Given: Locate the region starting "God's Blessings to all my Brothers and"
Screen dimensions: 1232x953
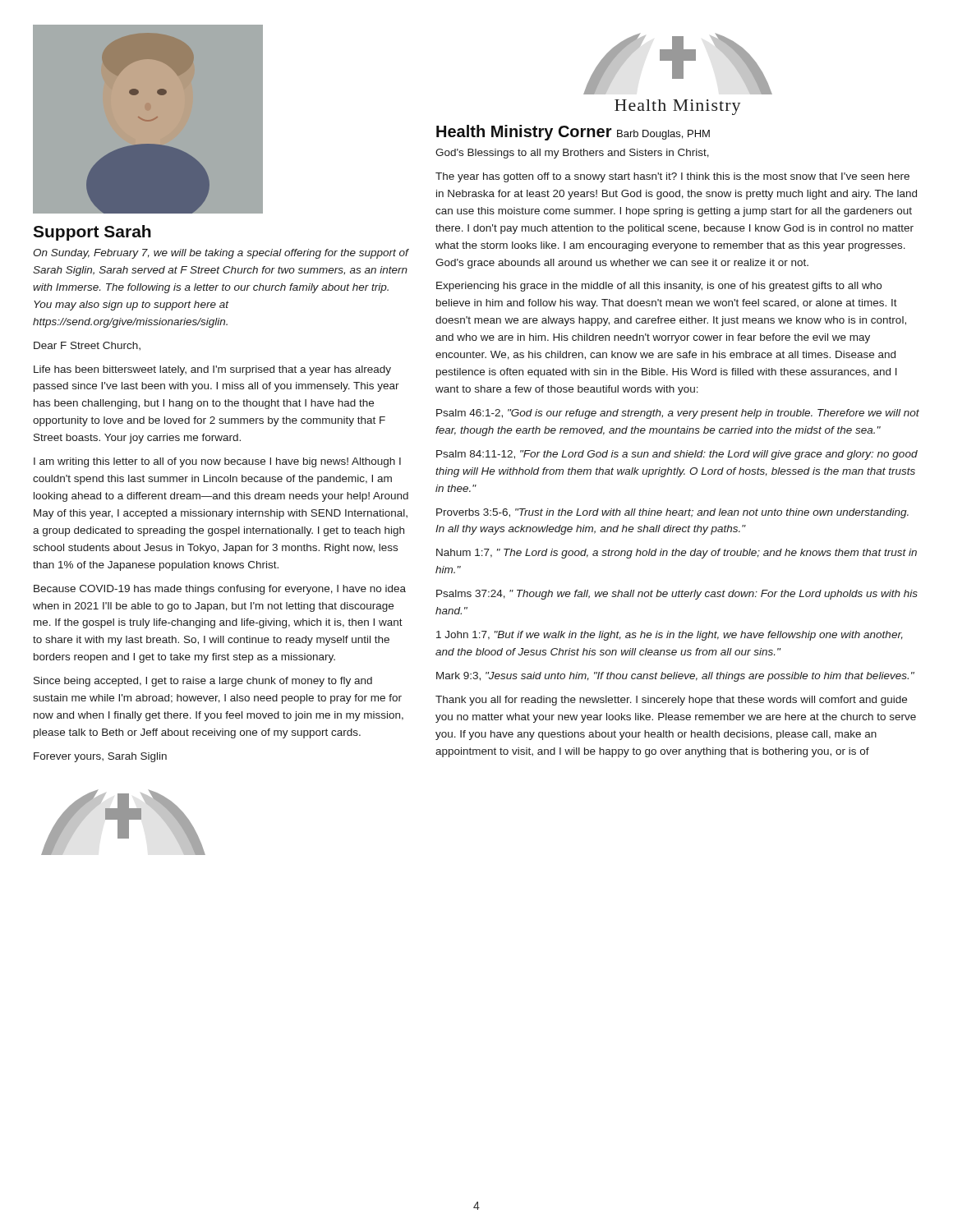Looking at the screenshot, I should [x=572, y=152].
